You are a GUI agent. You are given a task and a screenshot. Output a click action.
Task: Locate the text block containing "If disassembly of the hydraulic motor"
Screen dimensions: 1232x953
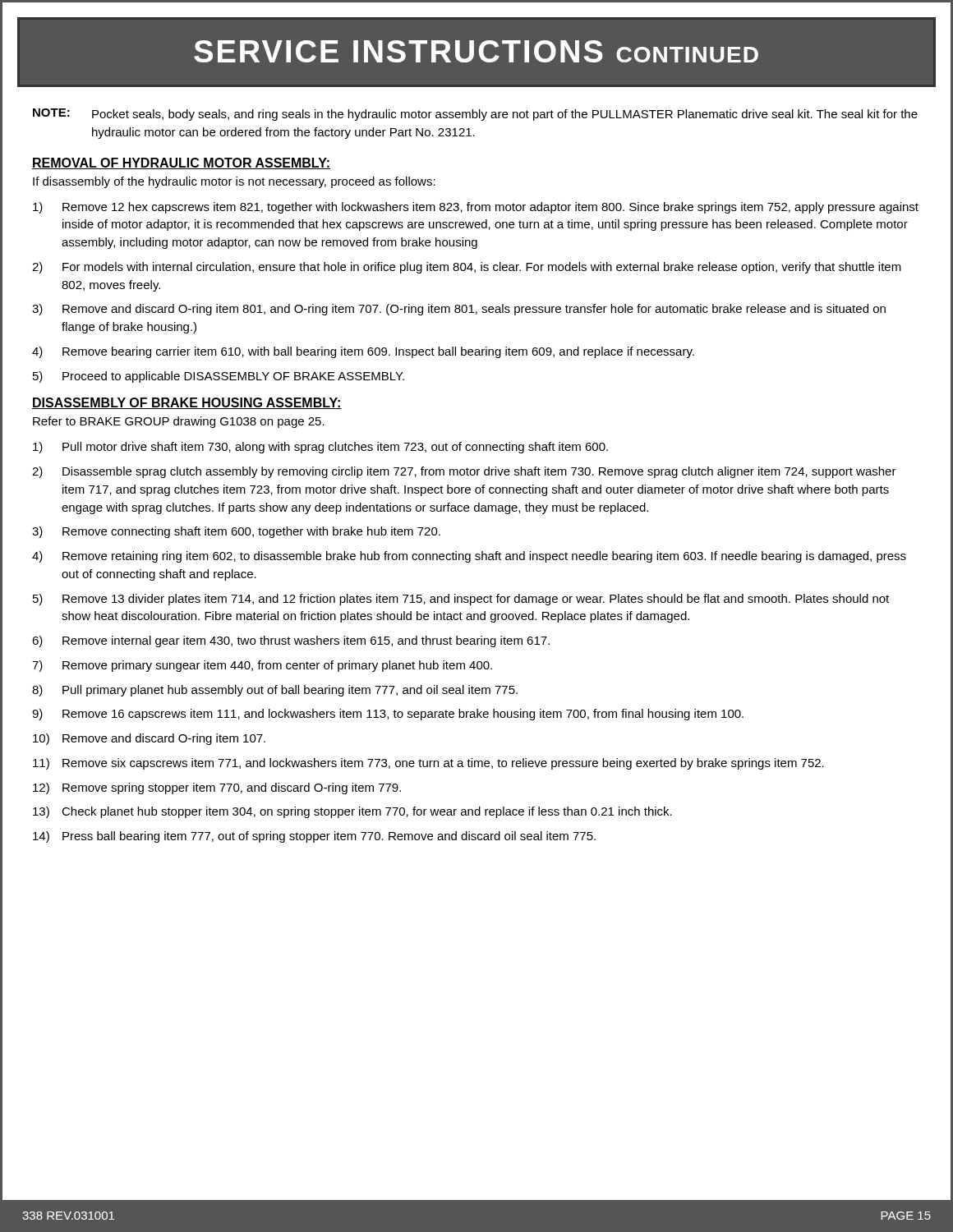point(234,181)
